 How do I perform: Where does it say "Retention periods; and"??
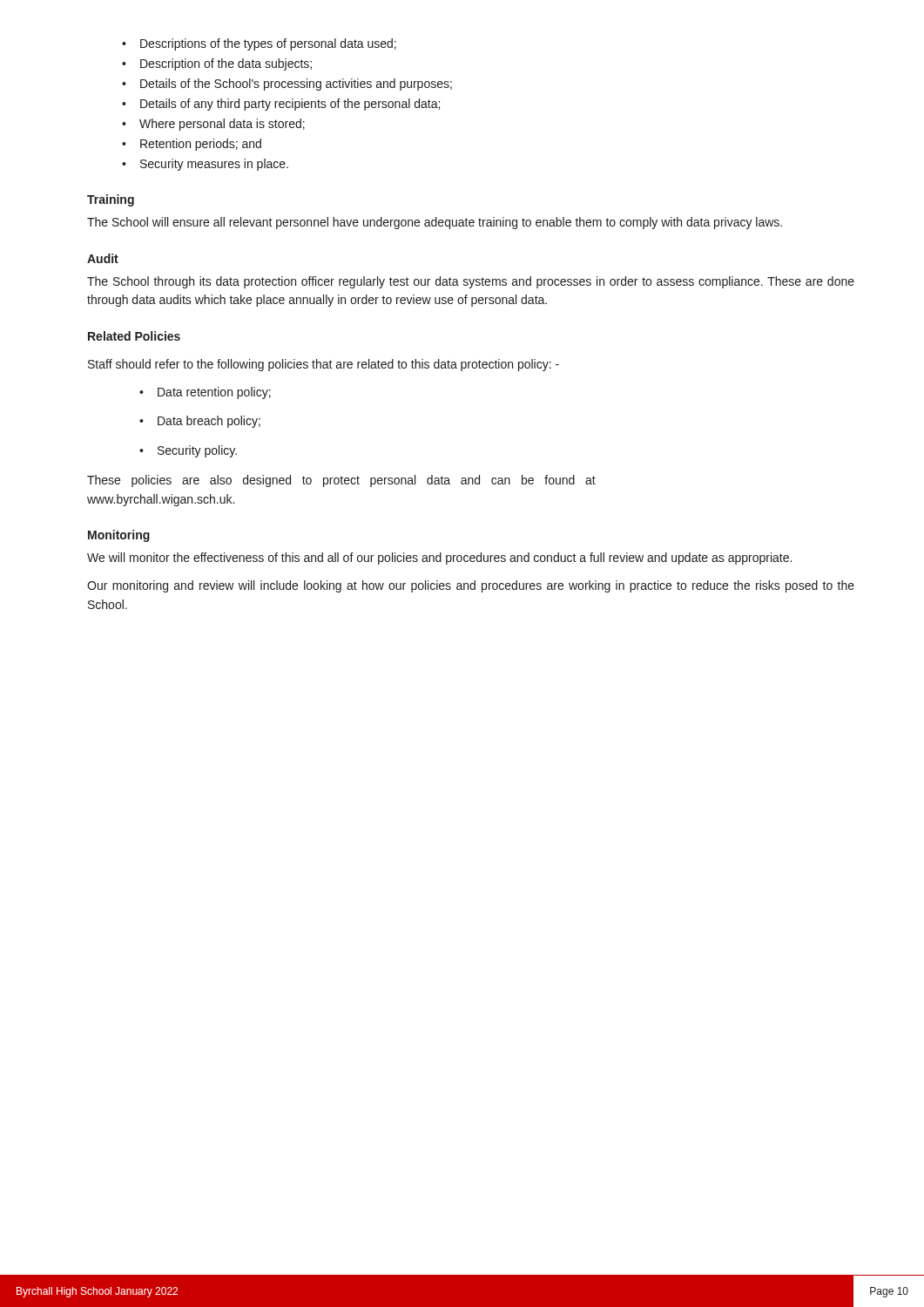click(x=192, y=145)
